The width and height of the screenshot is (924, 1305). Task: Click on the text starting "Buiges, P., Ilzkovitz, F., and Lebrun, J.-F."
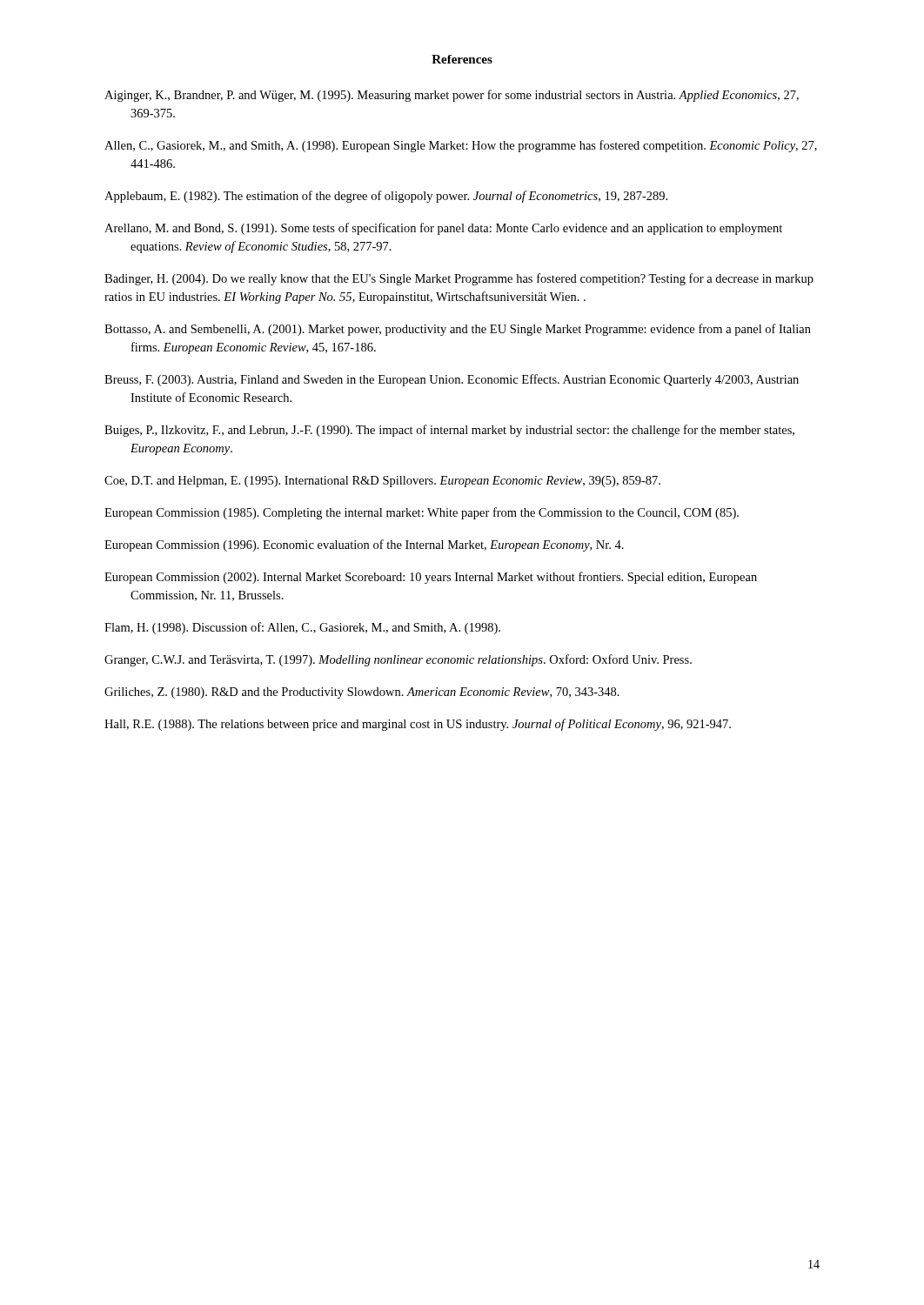click(x=450, y=439)
